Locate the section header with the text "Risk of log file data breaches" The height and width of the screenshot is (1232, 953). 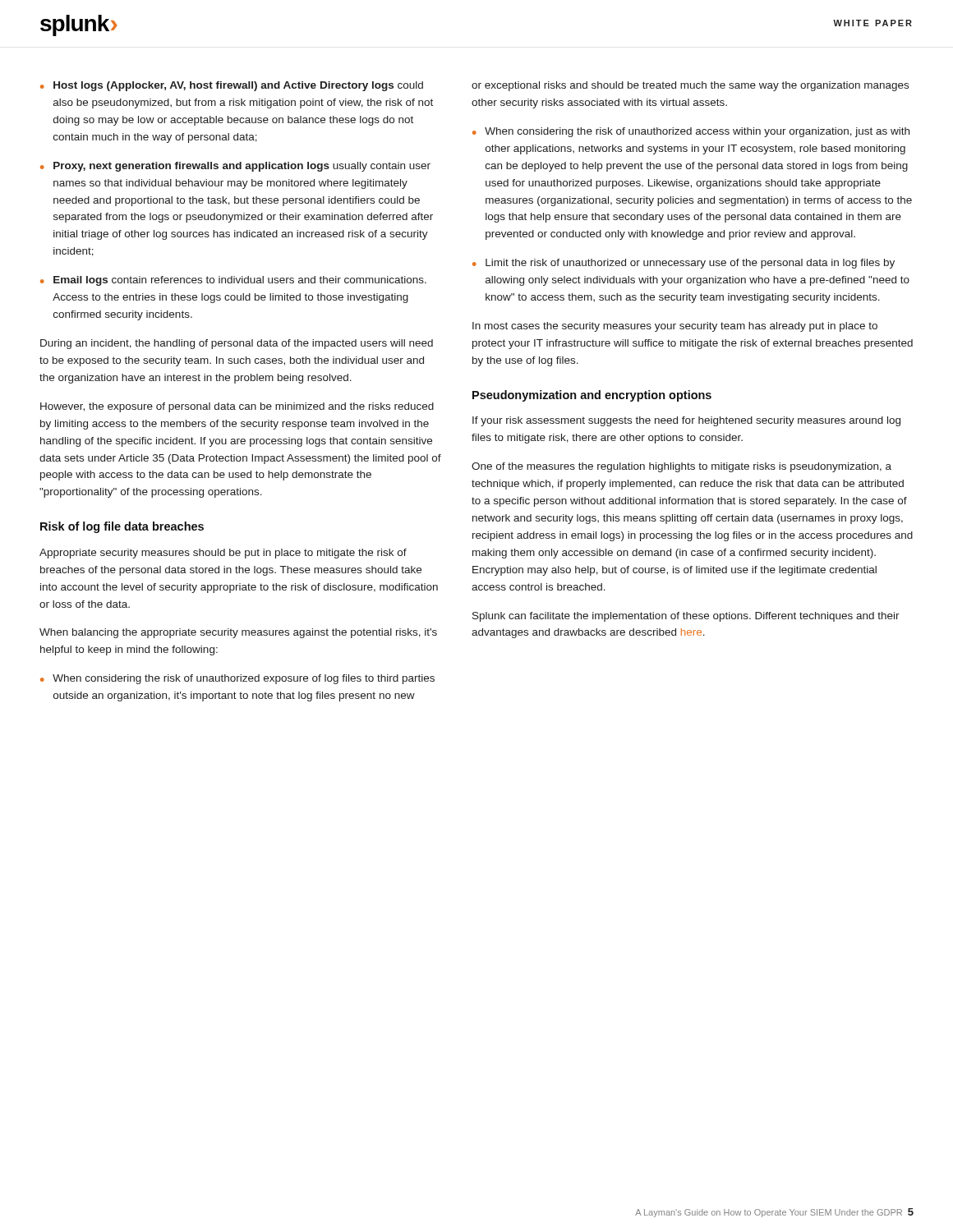point(122,527)
